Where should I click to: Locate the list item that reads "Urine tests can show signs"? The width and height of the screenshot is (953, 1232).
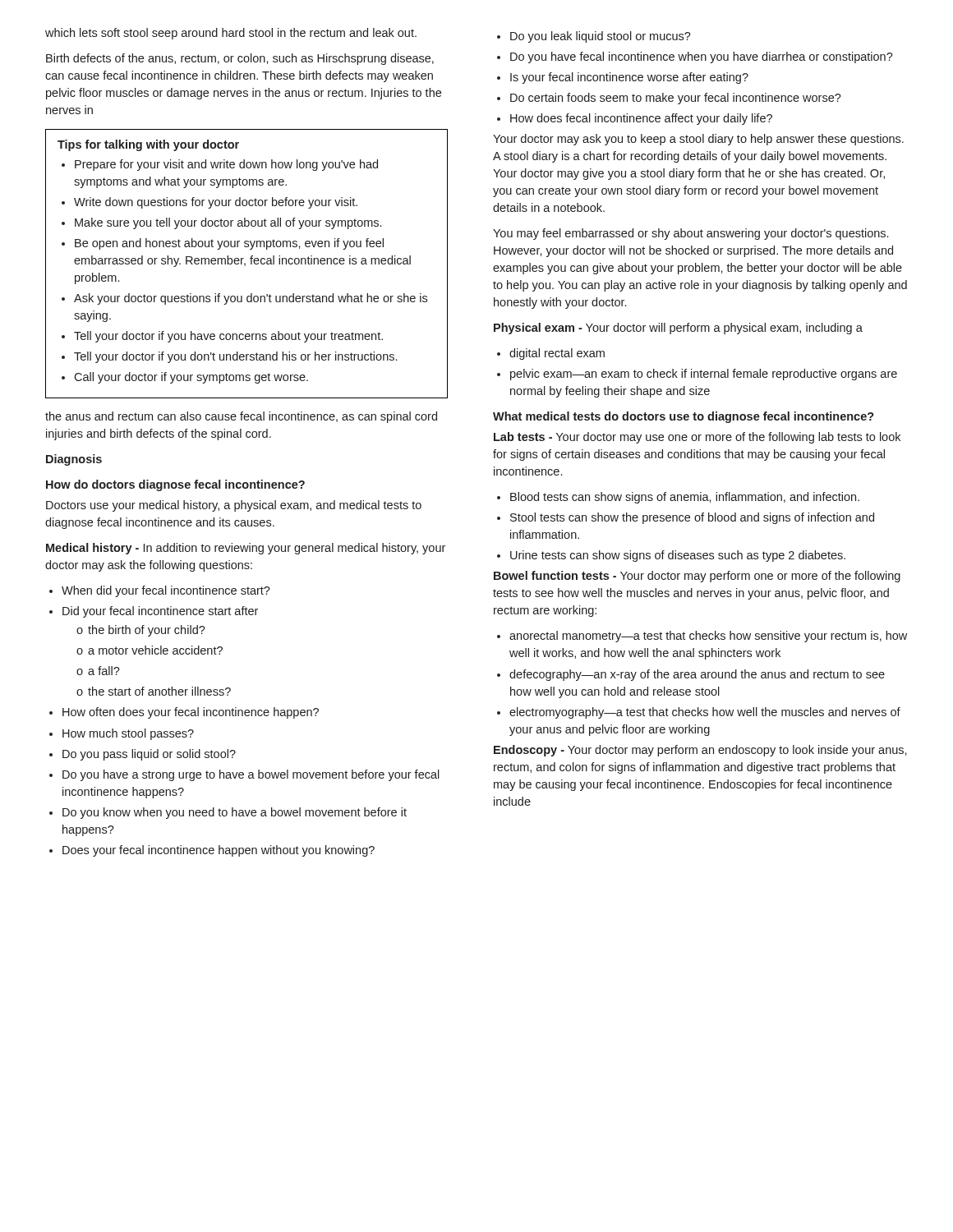[x=678, y=556]
